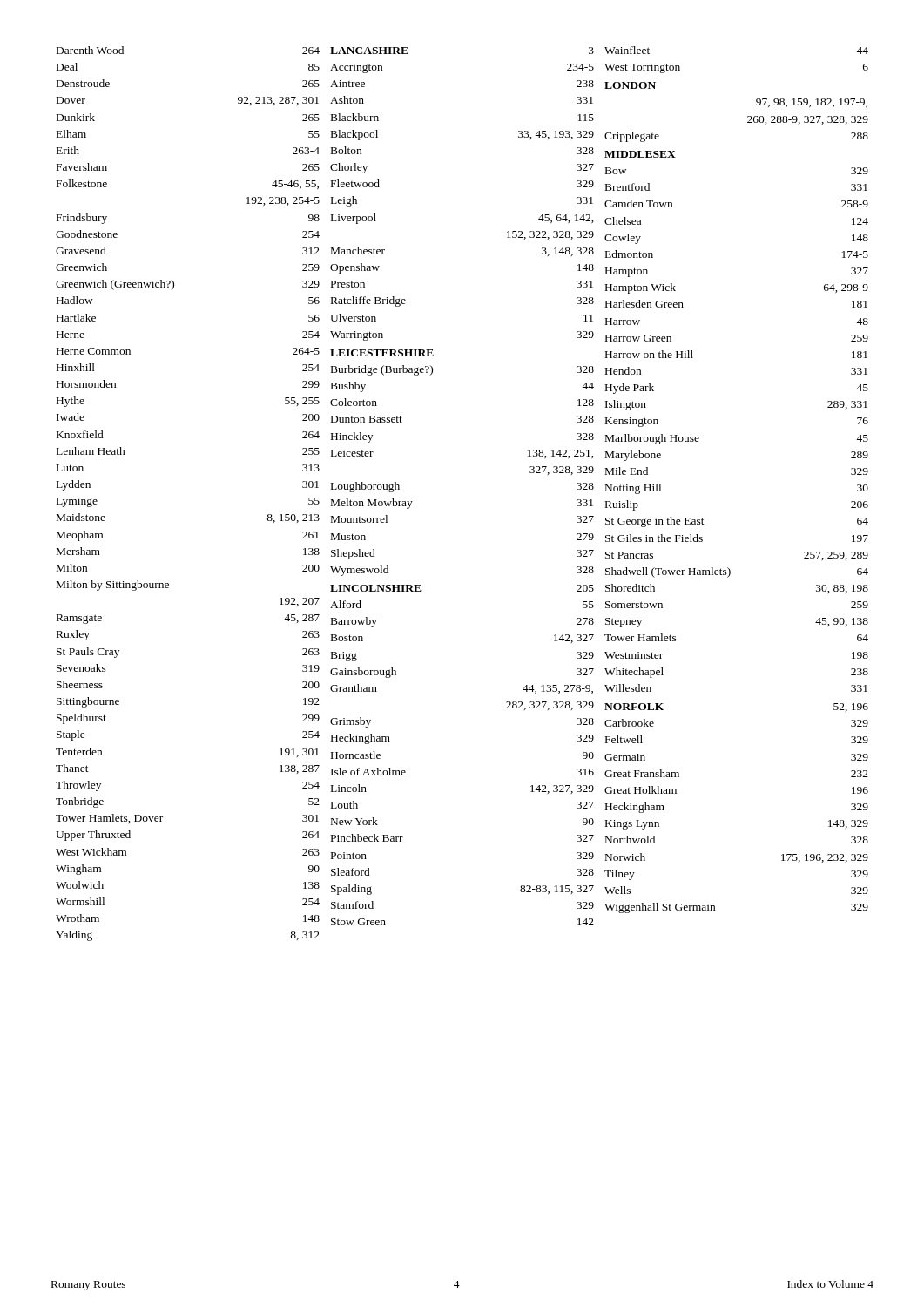
Task: Find the table that mentions "LANCASHIRE3 Accrington234-5 Aintree238 Ashton331 Blackburn115"
Action: click(462, 492)
